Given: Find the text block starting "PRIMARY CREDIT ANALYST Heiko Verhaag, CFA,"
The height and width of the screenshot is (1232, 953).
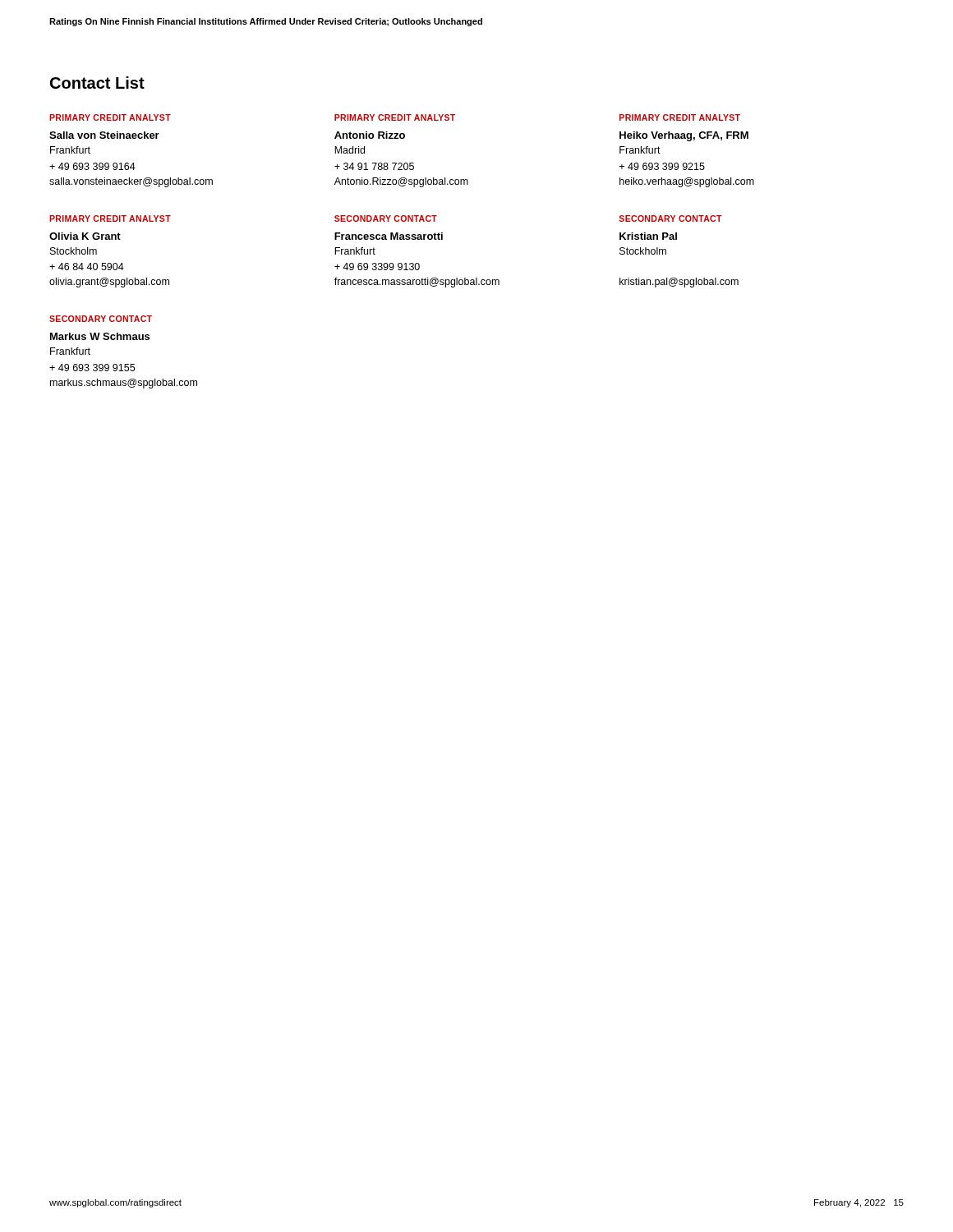Looking at the screenshot, I should [x=680, y=117].
